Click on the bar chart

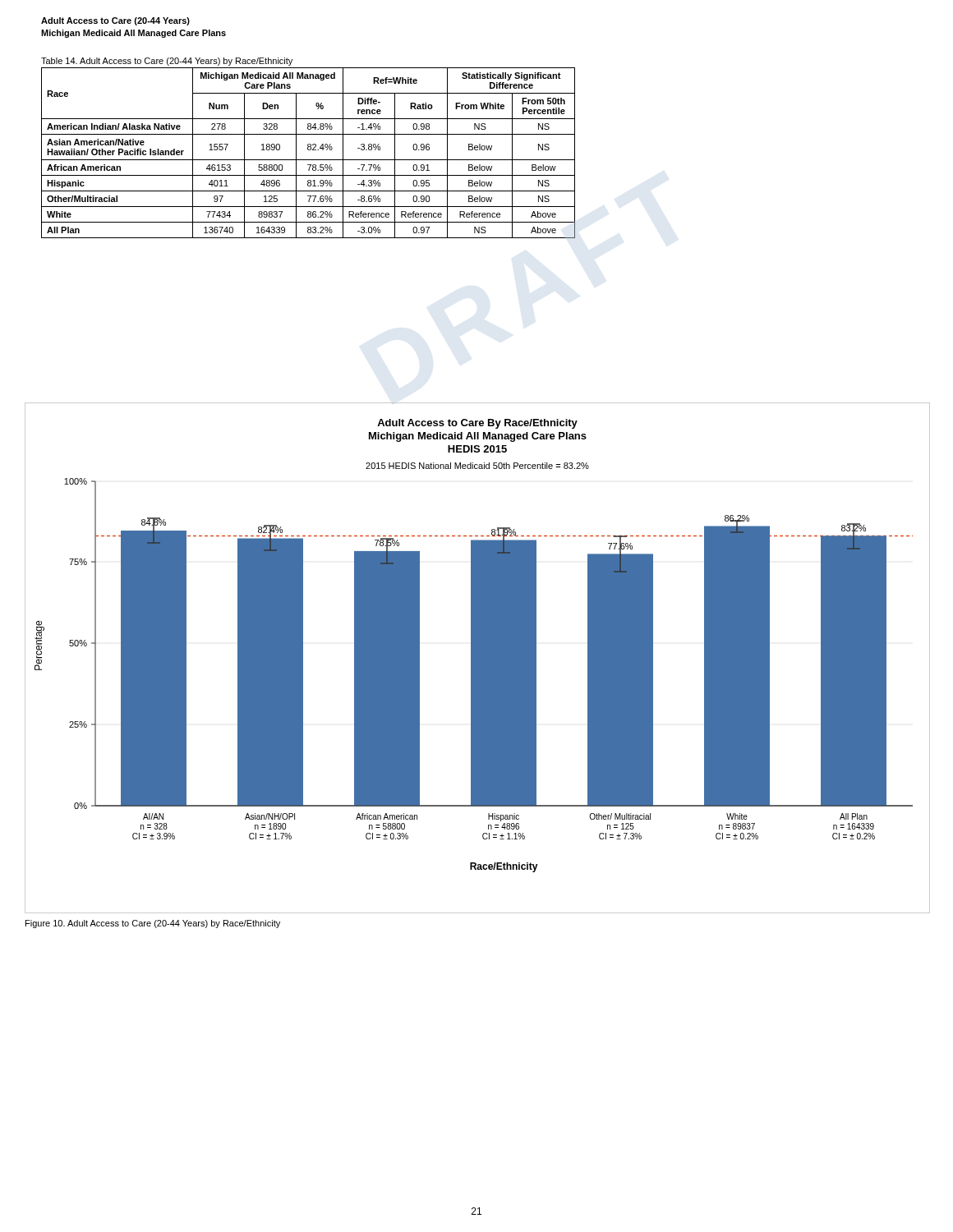[477, 658]
